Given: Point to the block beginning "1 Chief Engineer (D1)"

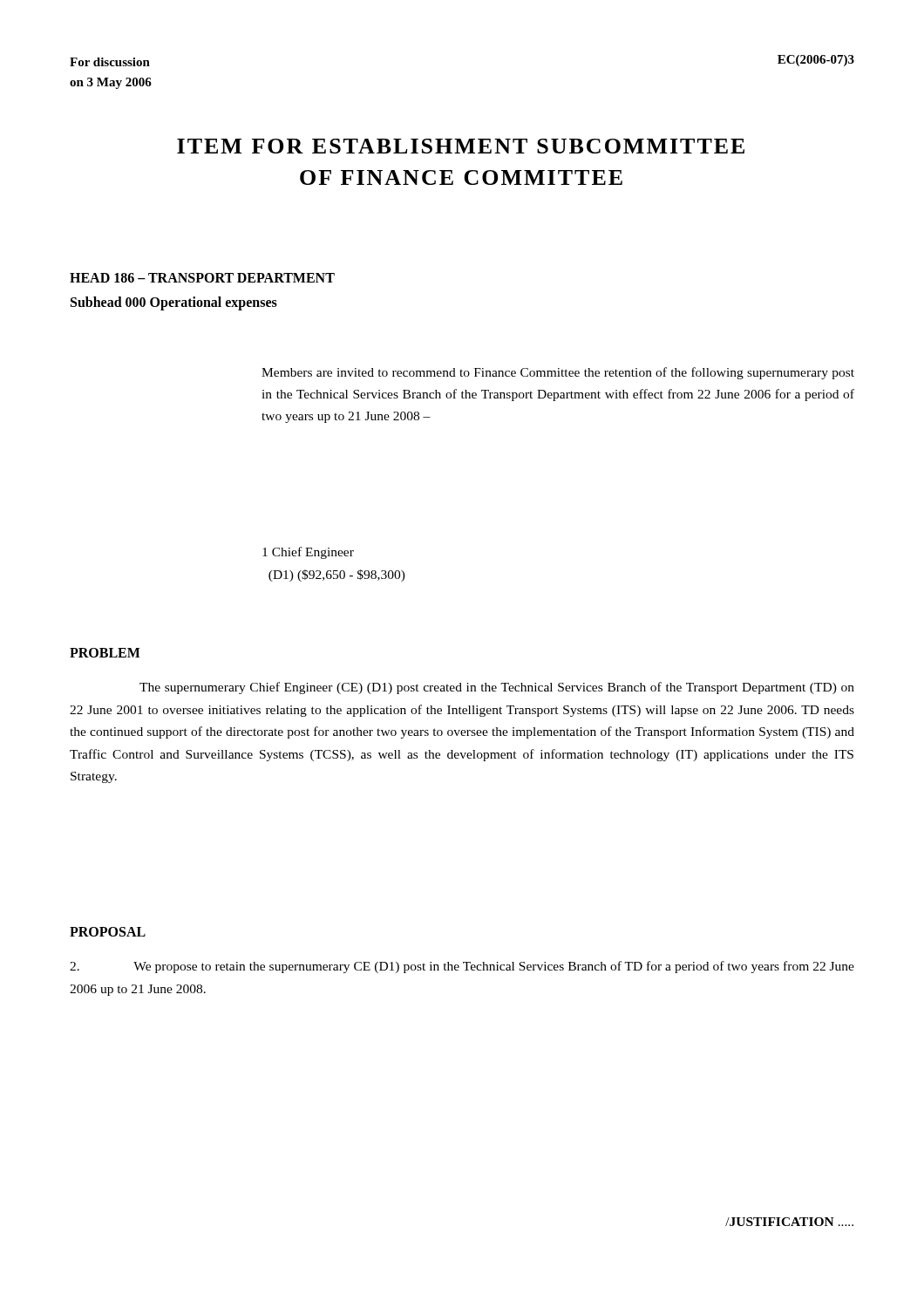Looking at the screenshot, I should click(x=333, y=563).
